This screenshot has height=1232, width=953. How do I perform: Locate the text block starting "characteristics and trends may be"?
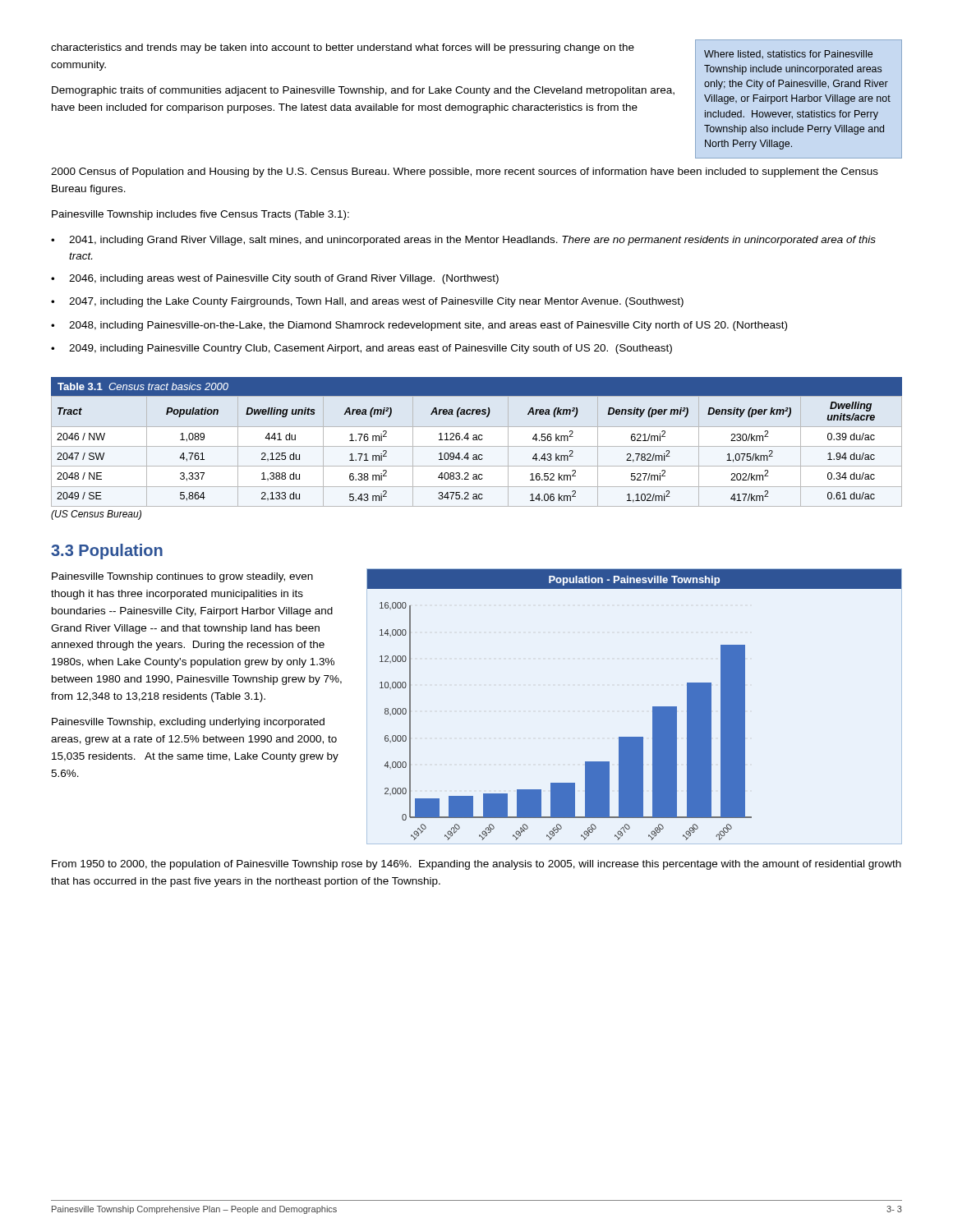[x=343, y=56]
